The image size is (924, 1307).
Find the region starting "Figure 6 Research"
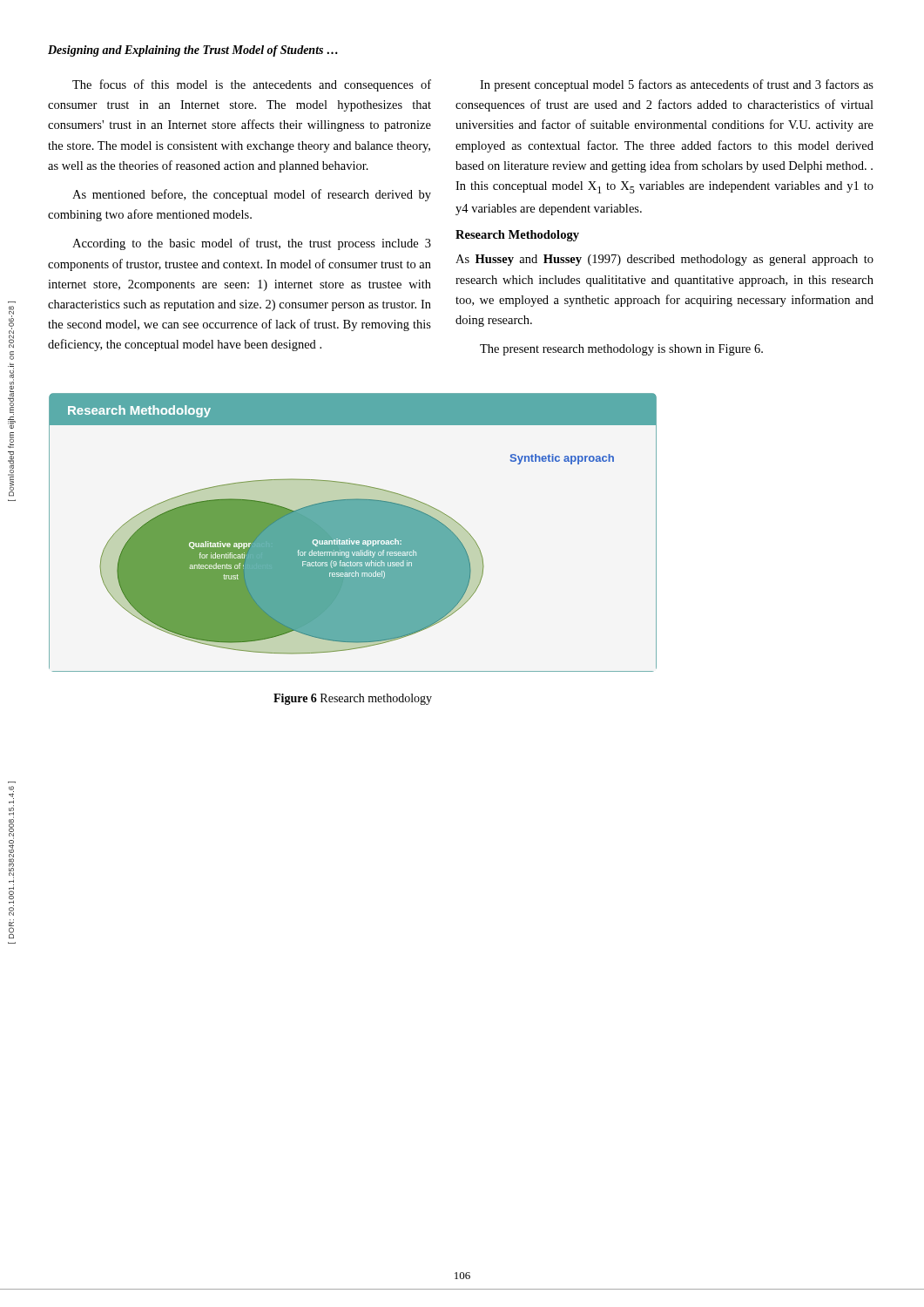tap(353, 699)
